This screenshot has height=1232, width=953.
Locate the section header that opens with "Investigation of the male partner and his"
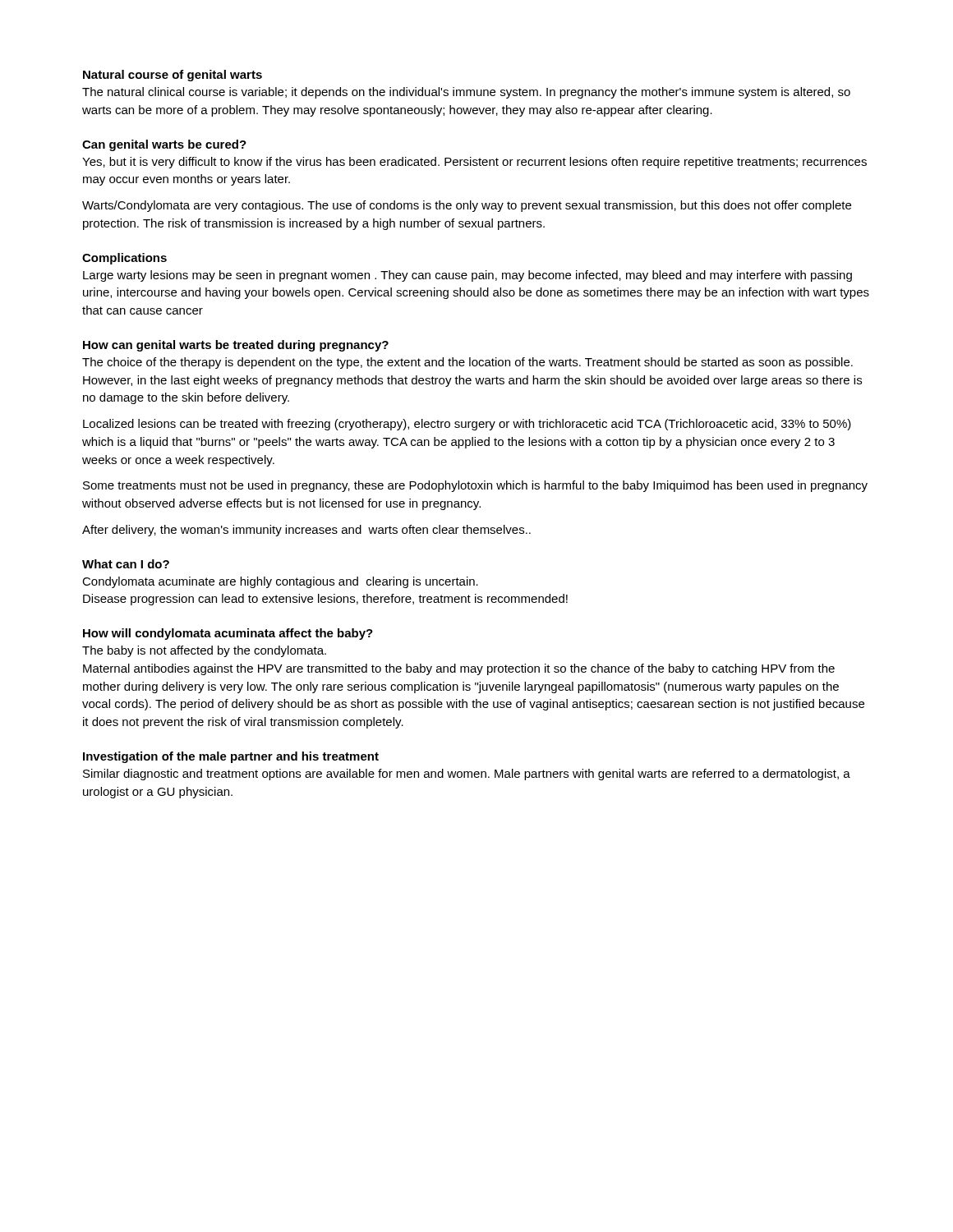pos(230,756)
